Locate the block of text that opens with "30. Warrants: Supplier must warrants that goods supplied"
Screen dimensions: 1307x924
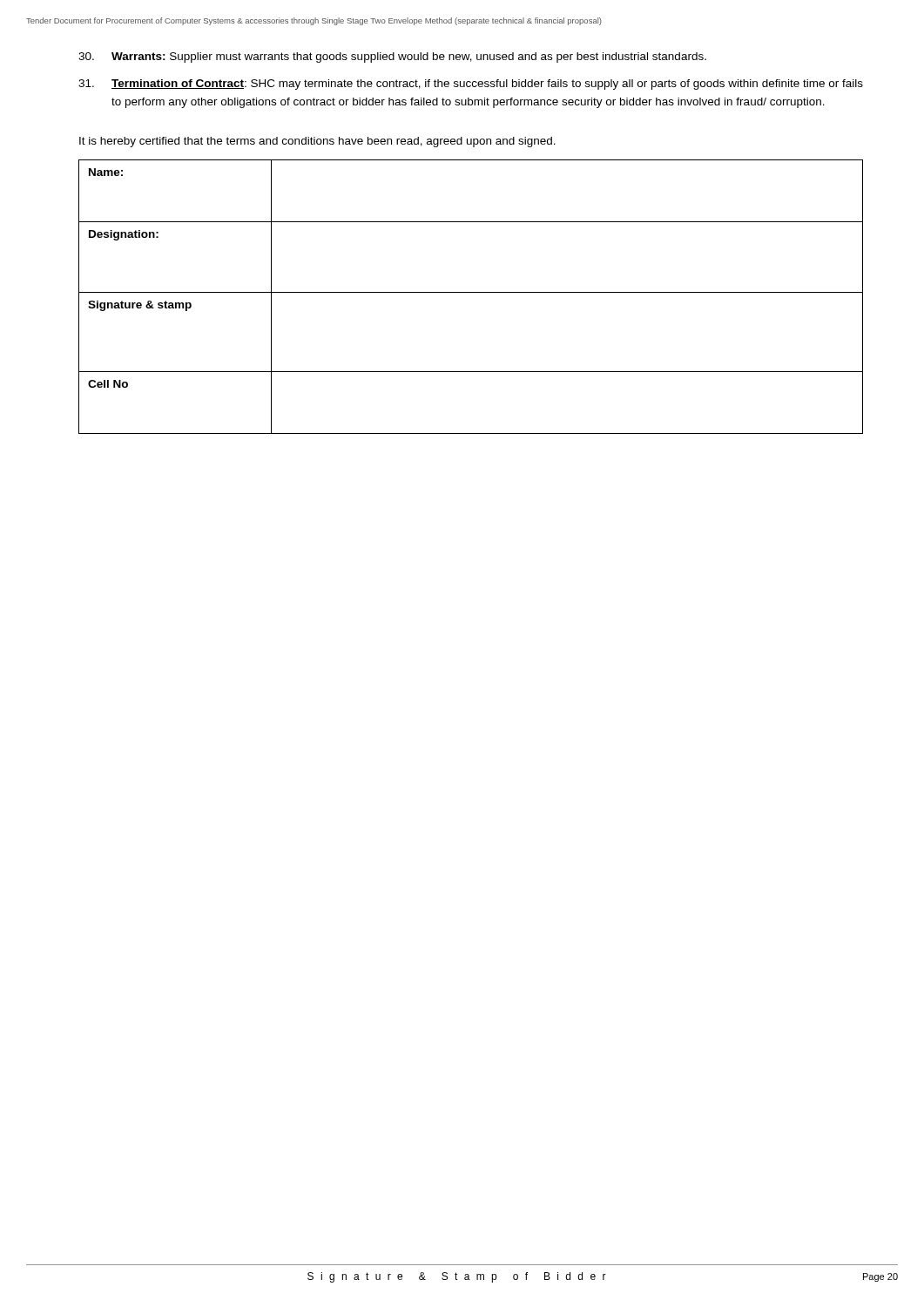[471, 57]
